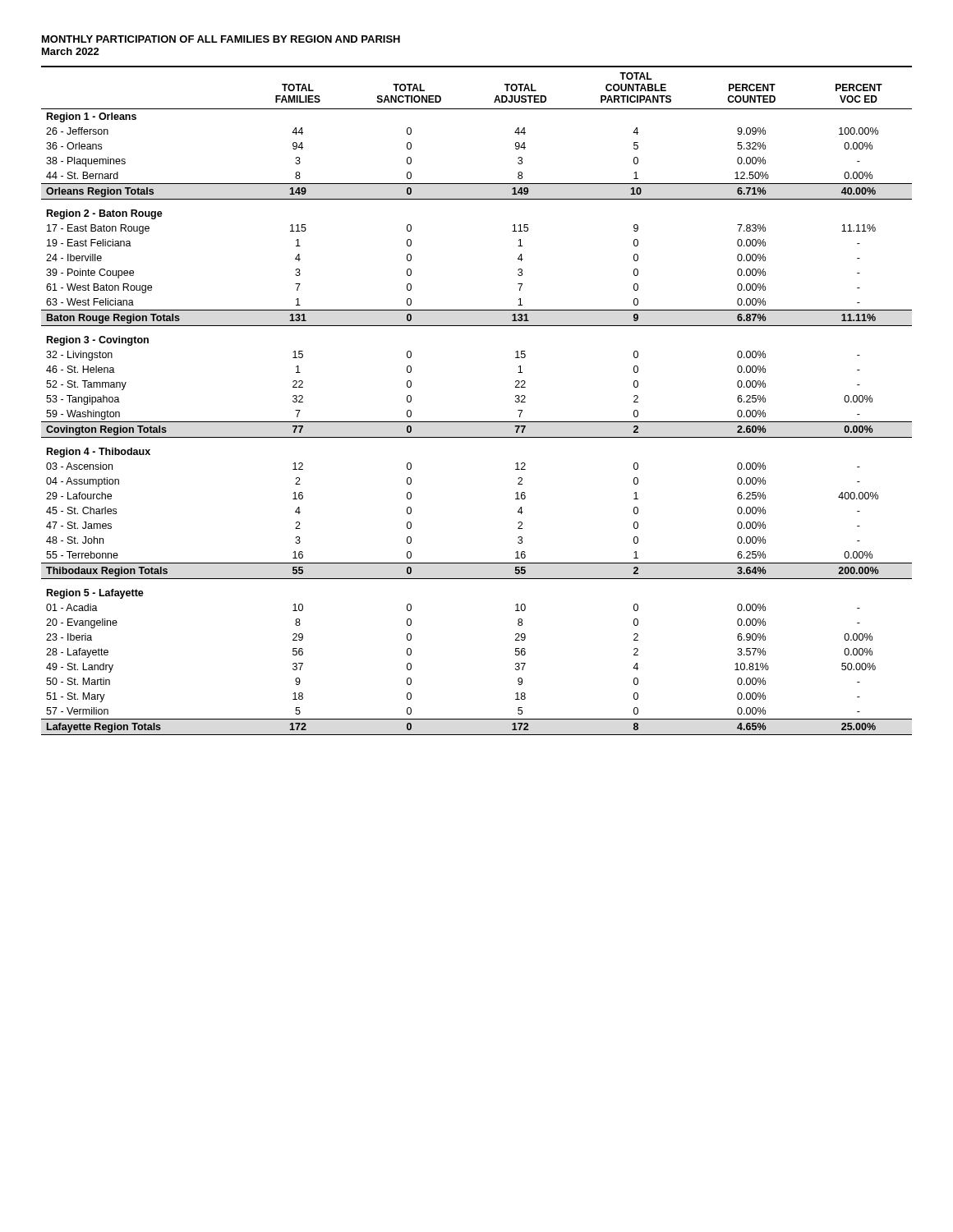Locate the title that opens with "MONTHLY PARTICIPATION OF ALL FAMILIES BY REGION AND"
Viewport: 953px width, 1232px height.
point(221,39)
